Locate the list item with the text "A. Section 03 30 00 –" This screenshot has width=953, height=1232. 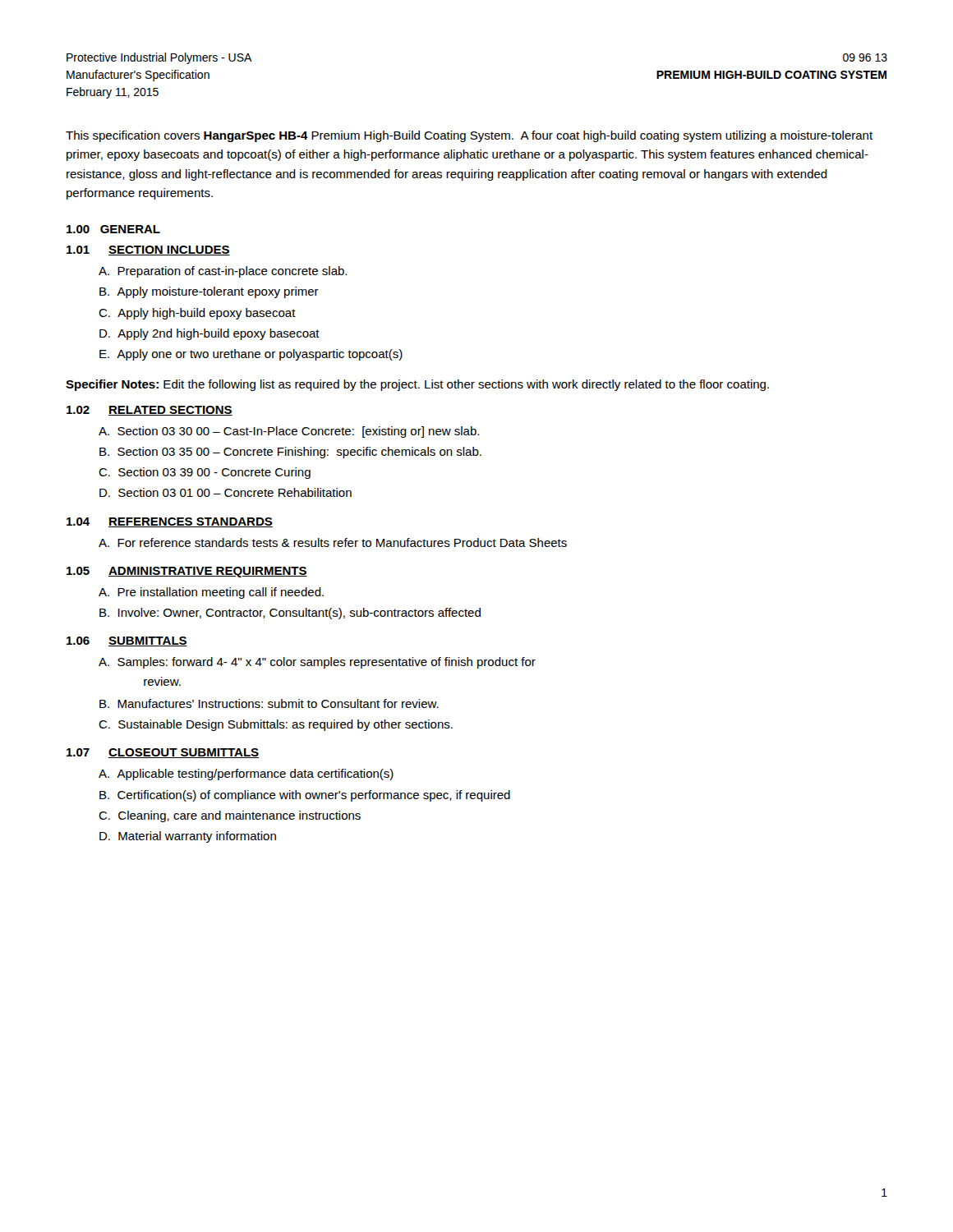click(289, 430)
